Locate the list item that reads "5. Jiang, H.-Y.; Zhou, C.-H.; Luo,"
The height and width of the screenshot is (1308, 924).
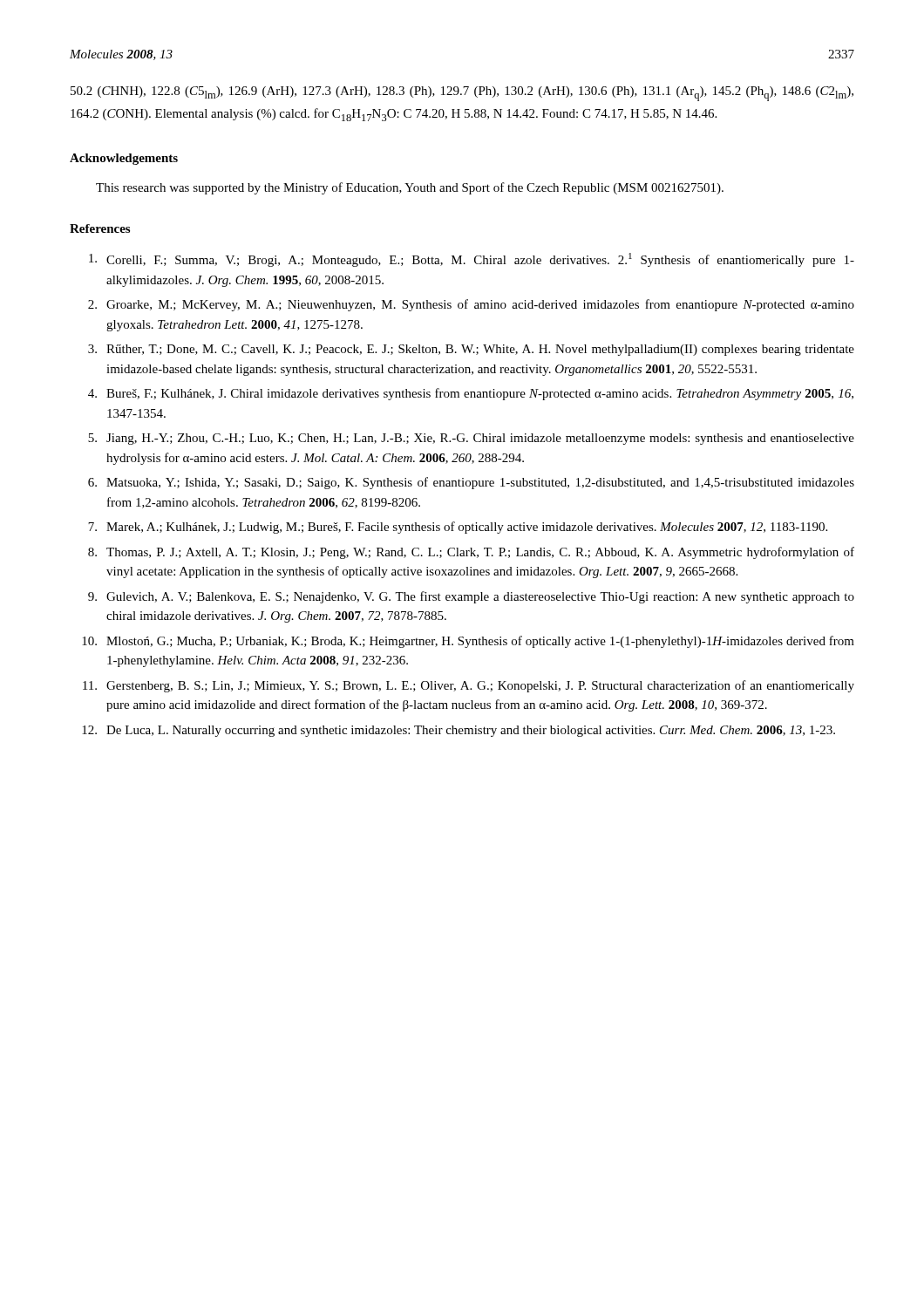[462, 448]
